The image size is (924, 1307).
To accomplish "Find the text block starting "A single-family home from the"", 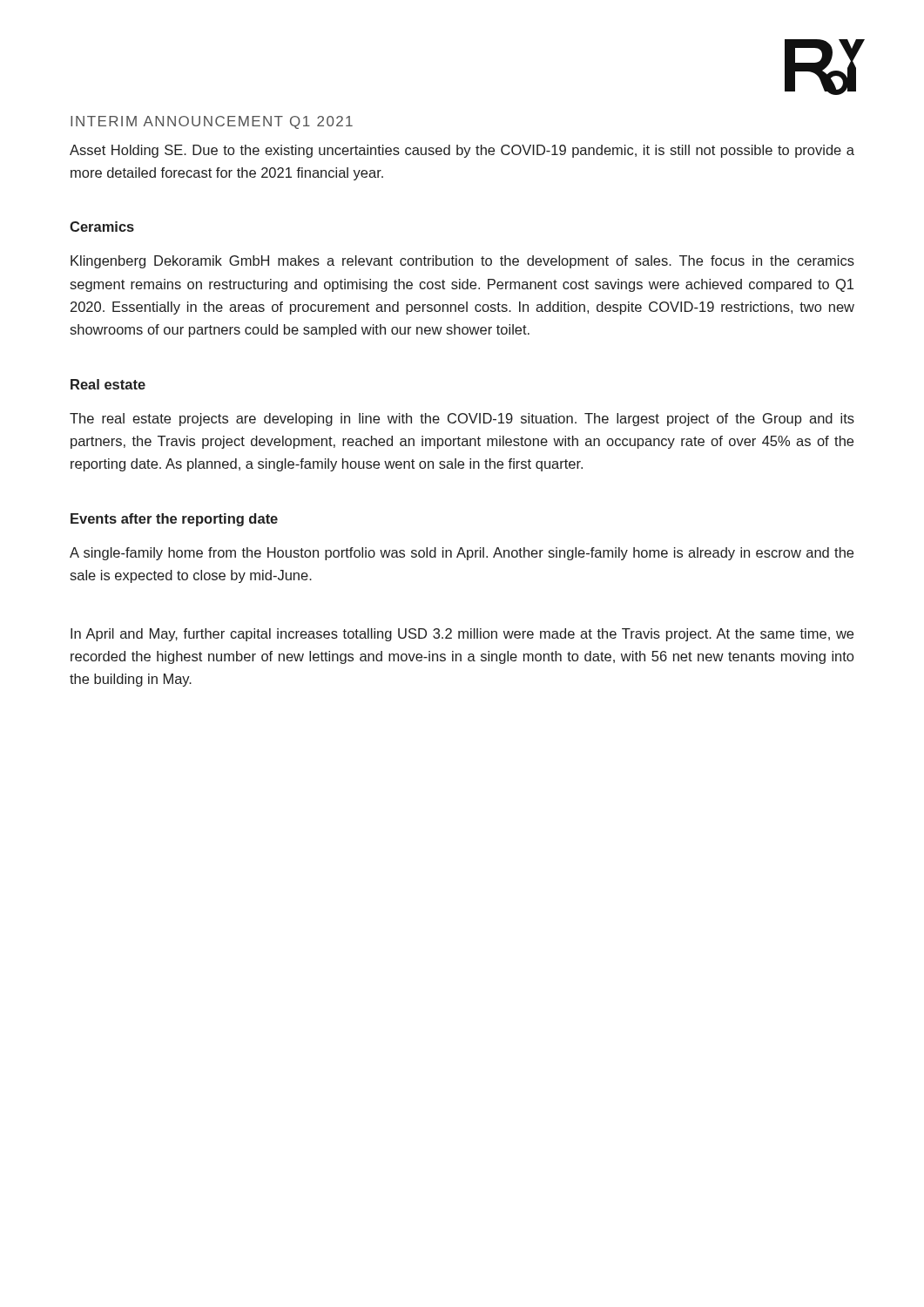I will (x=462, y=564).
